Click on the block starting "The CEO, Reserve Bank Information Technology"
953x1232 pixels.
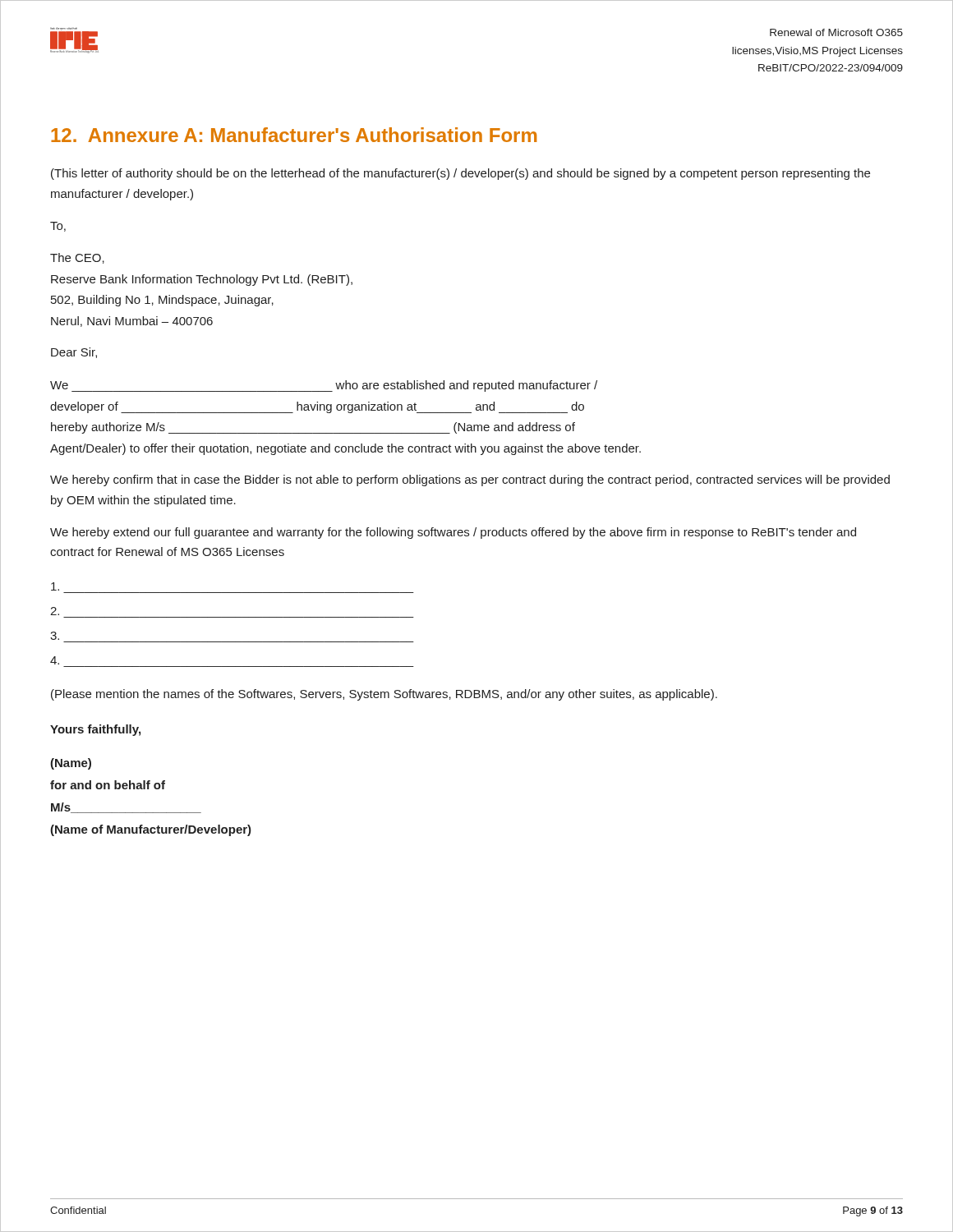[202, 289]
